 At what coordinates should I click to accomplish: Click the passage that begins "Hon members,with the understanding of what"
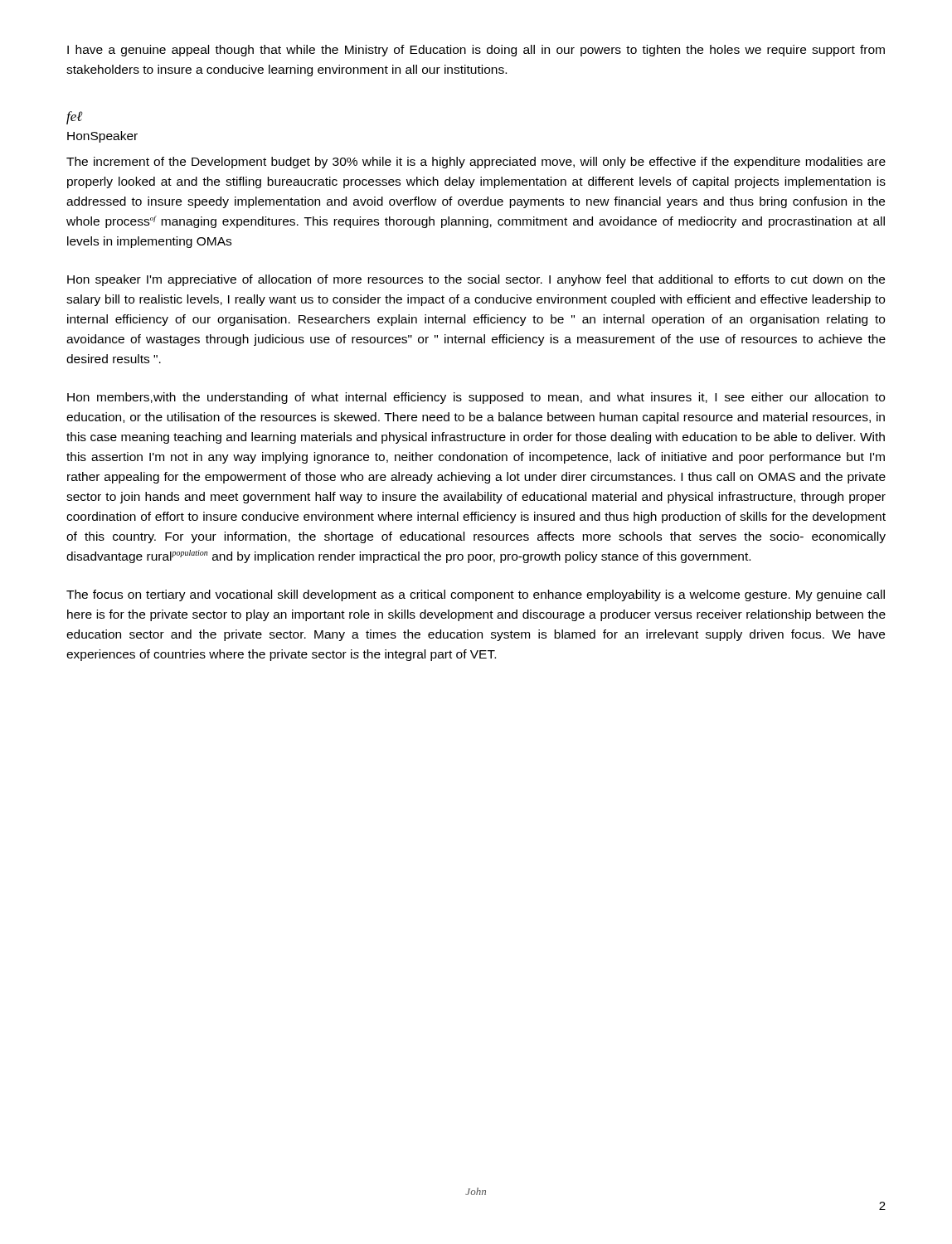point(476,477)
